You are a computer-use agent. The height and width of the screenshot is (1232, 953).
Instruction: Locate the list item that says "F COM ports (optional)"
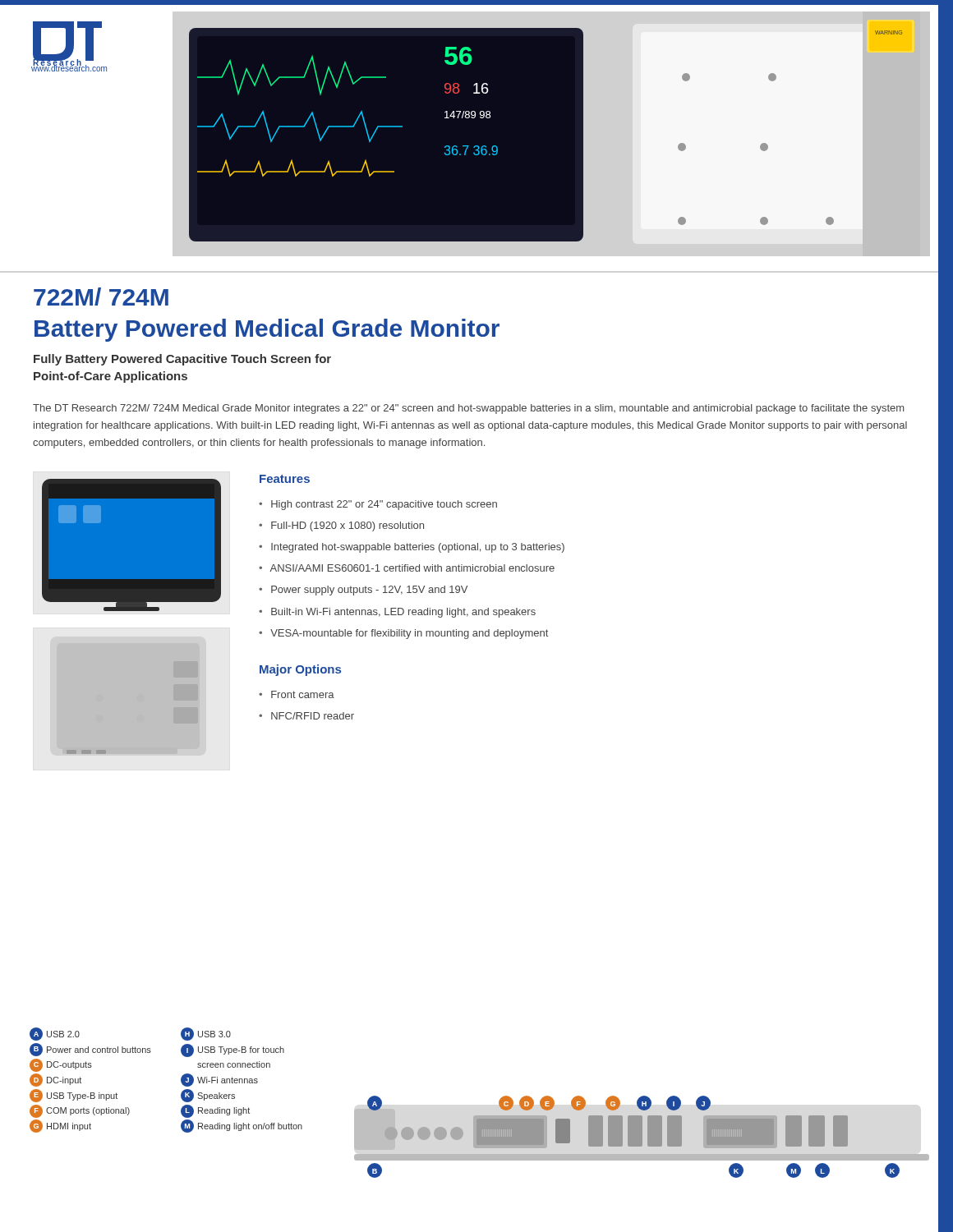click(80, 1111)
